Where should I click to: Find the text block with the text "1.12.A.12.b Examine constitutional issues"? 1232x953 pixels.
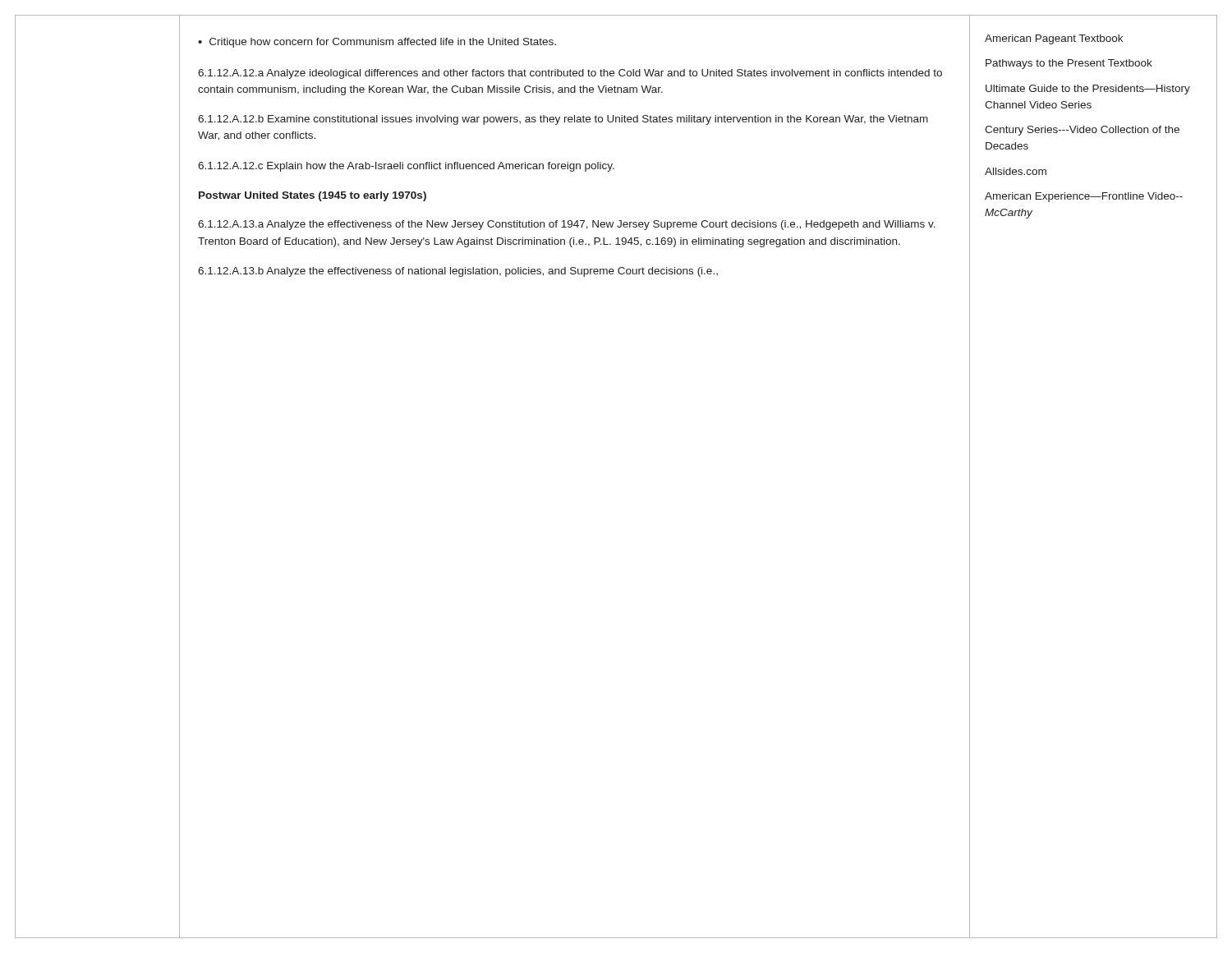pyautogui.click(x=563, y=127)
